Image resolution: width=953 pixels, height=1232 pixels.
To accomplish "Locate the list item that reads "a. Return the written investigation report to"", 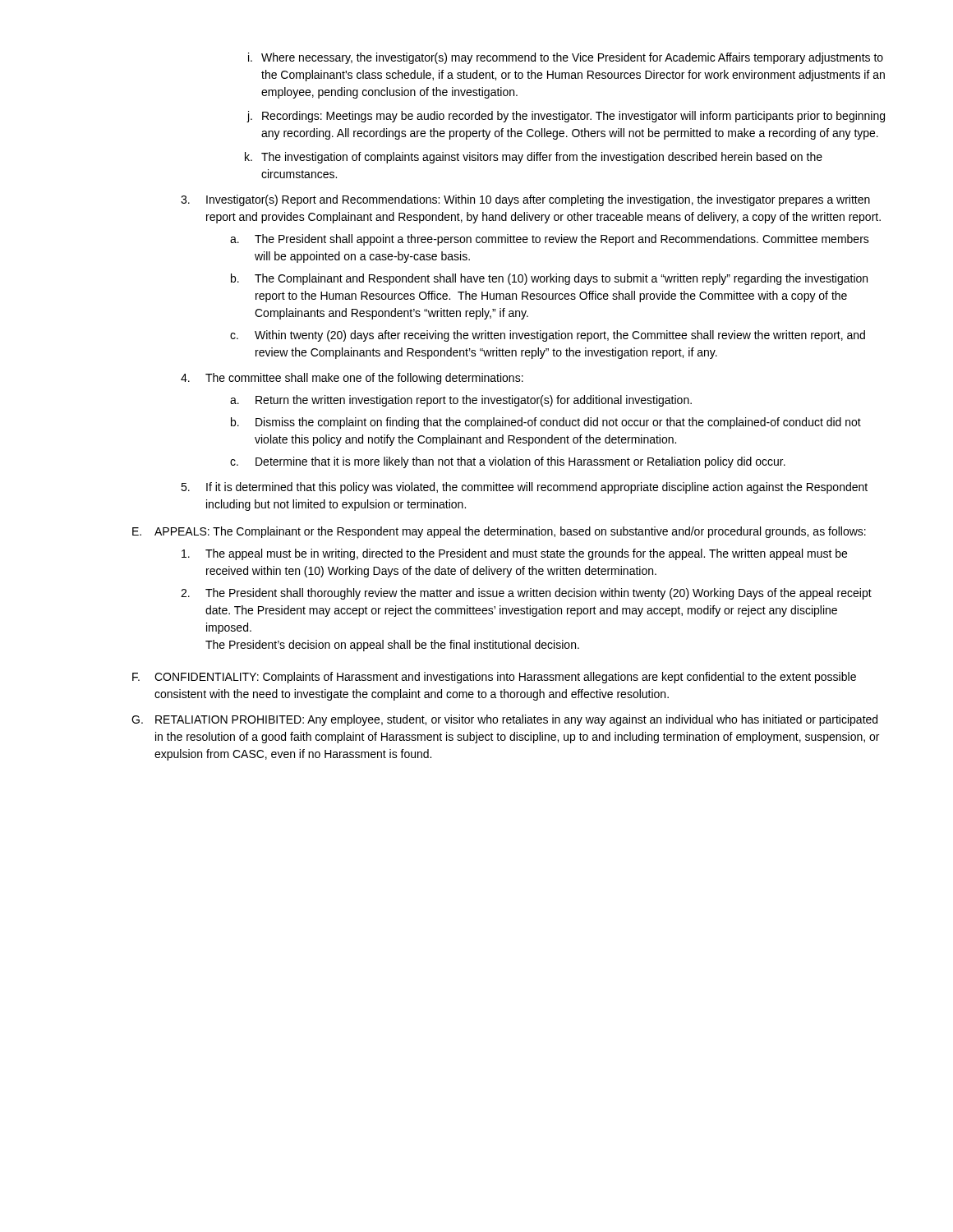I will point(559,400).
